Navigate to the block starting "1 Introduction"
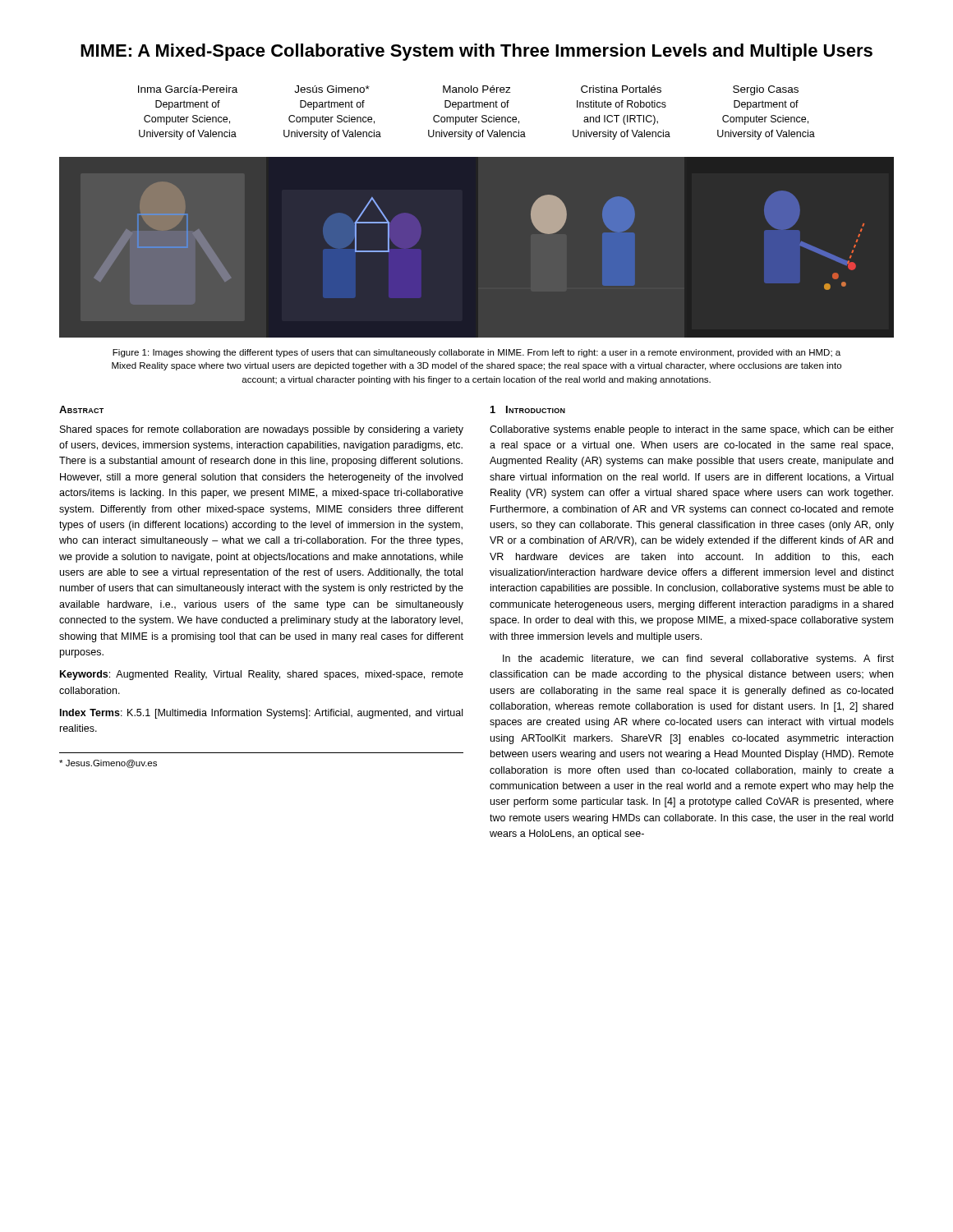The height and width of the screenshot is (1232, 953). pyautogui.click(x=528, y=409)
